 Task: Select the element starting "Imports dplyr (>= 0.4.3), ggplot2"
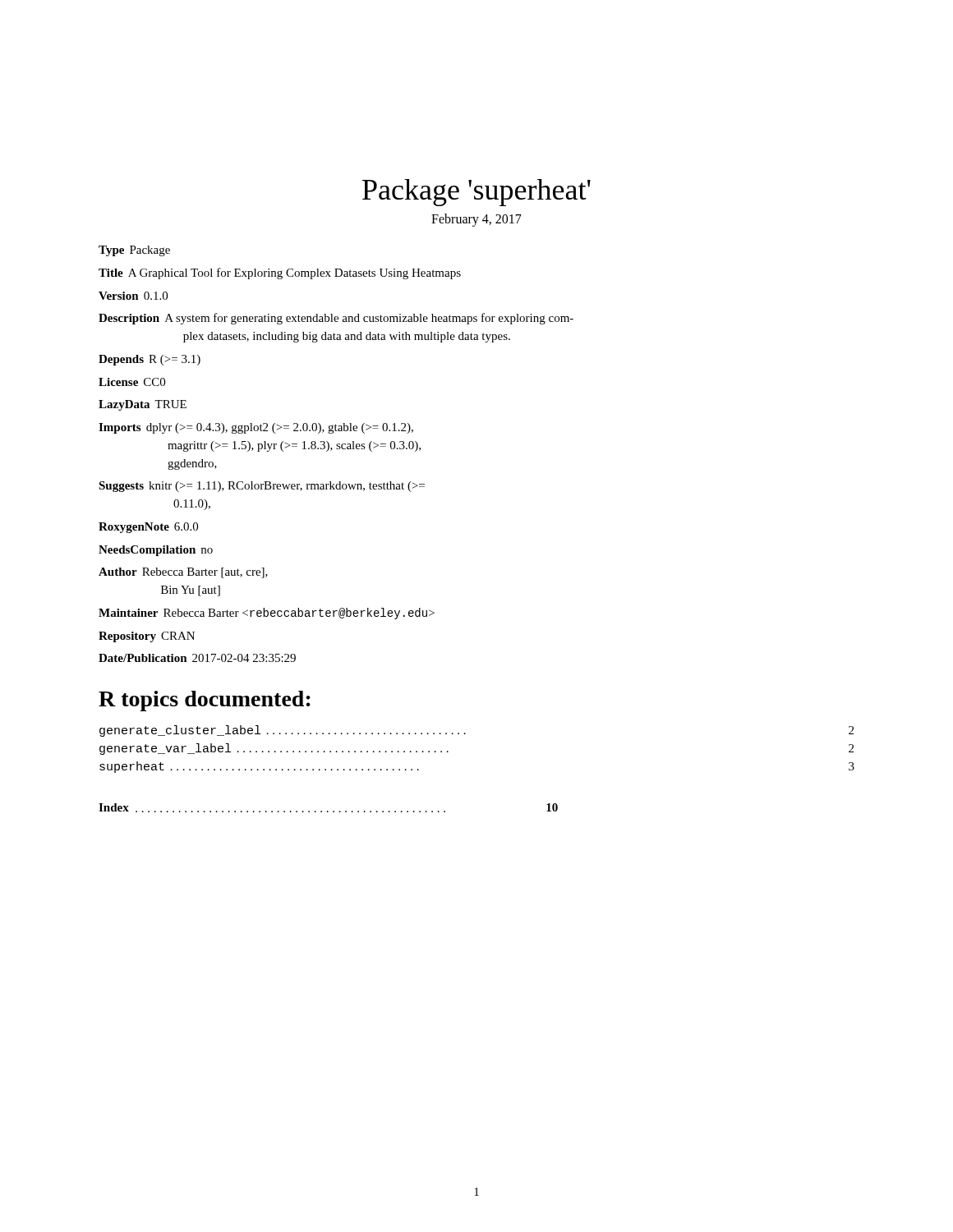coord(256,428)
